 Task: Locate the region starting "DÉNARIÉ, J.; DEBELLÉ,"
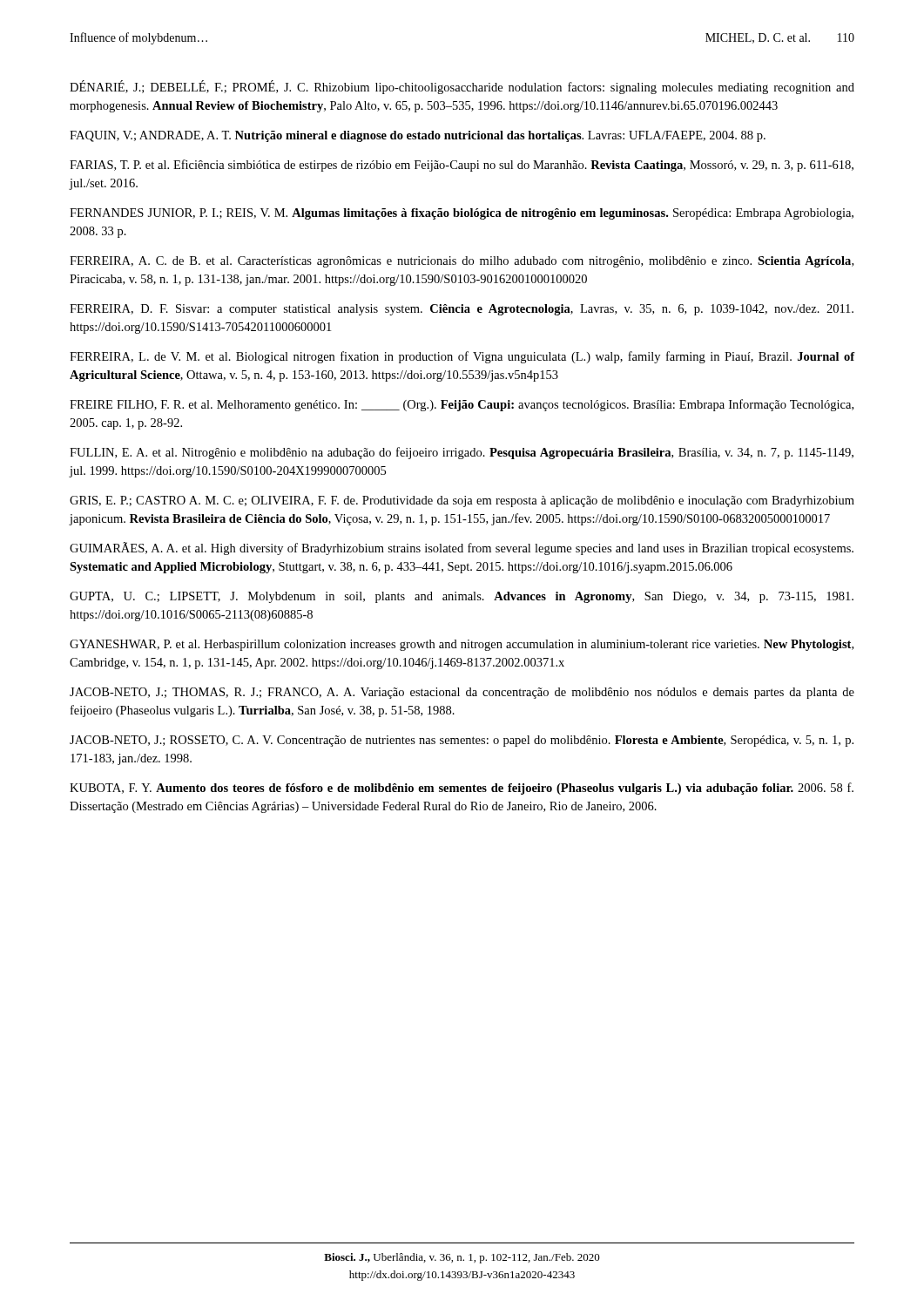coord(462,96)
